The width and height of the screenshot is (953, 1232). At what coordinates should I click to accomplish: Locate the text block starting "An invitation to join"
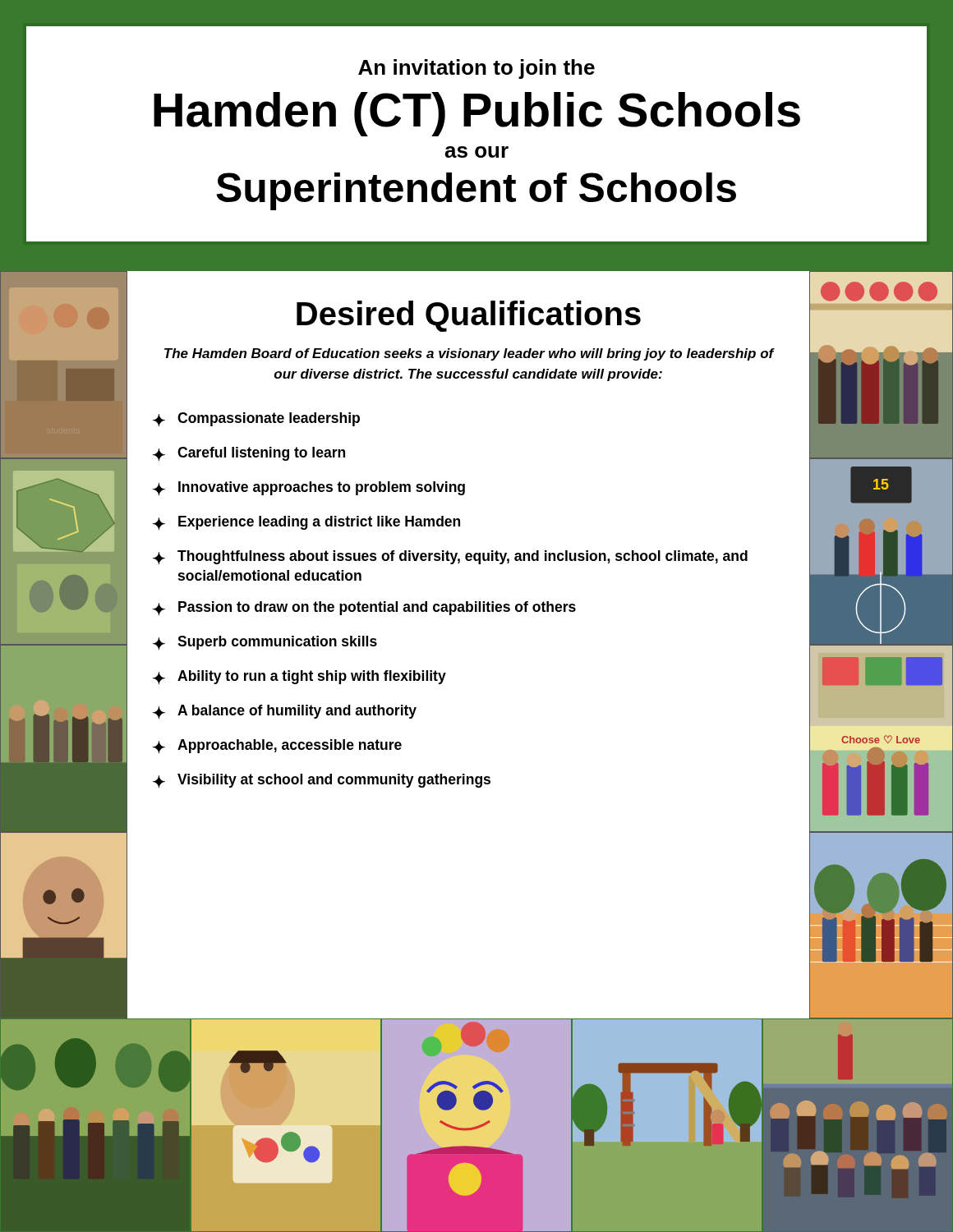(x=476, y=134)
